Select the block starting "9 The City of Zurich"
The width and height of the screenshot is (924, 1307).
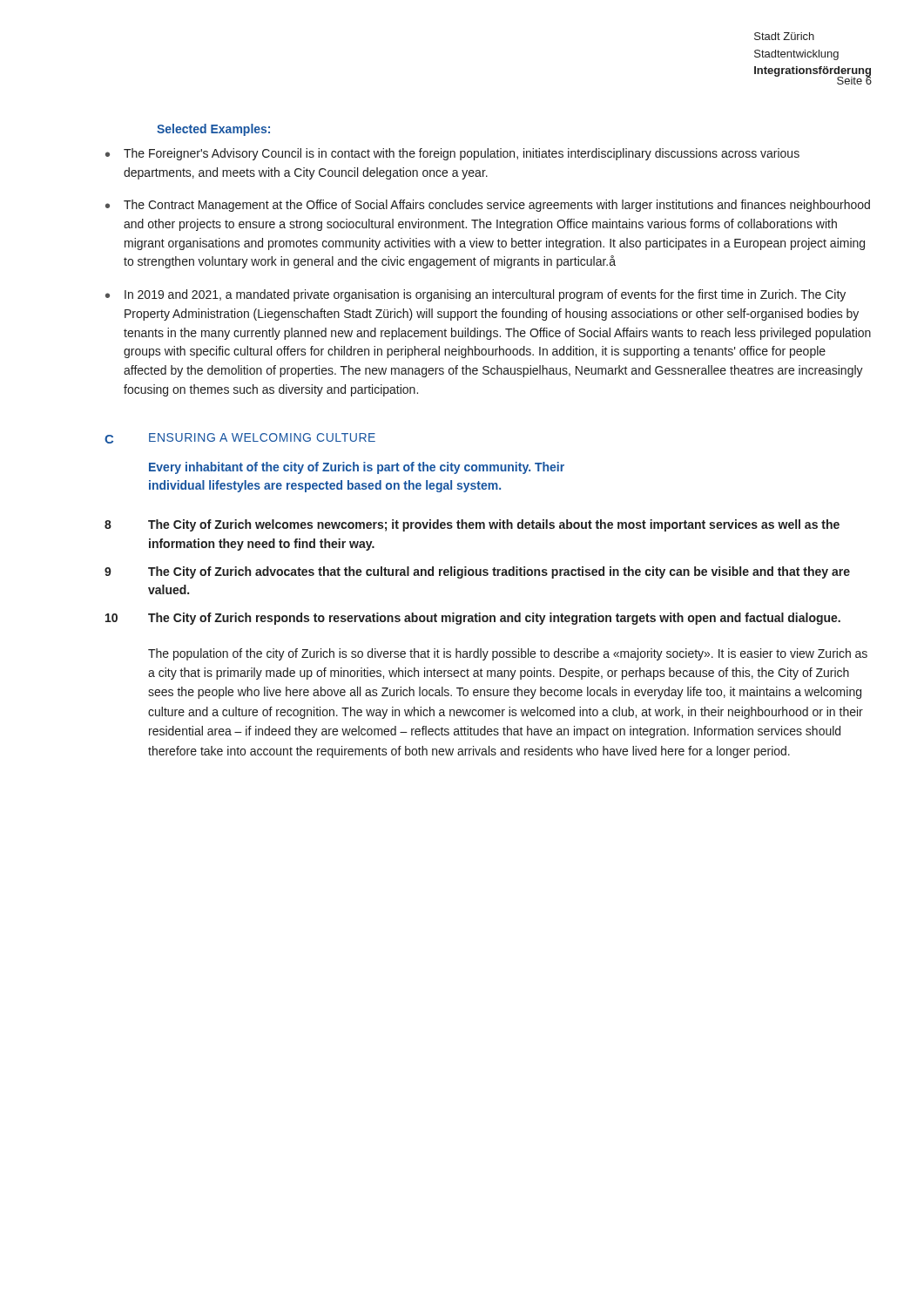pyautogui.click(x=488, y=581)
